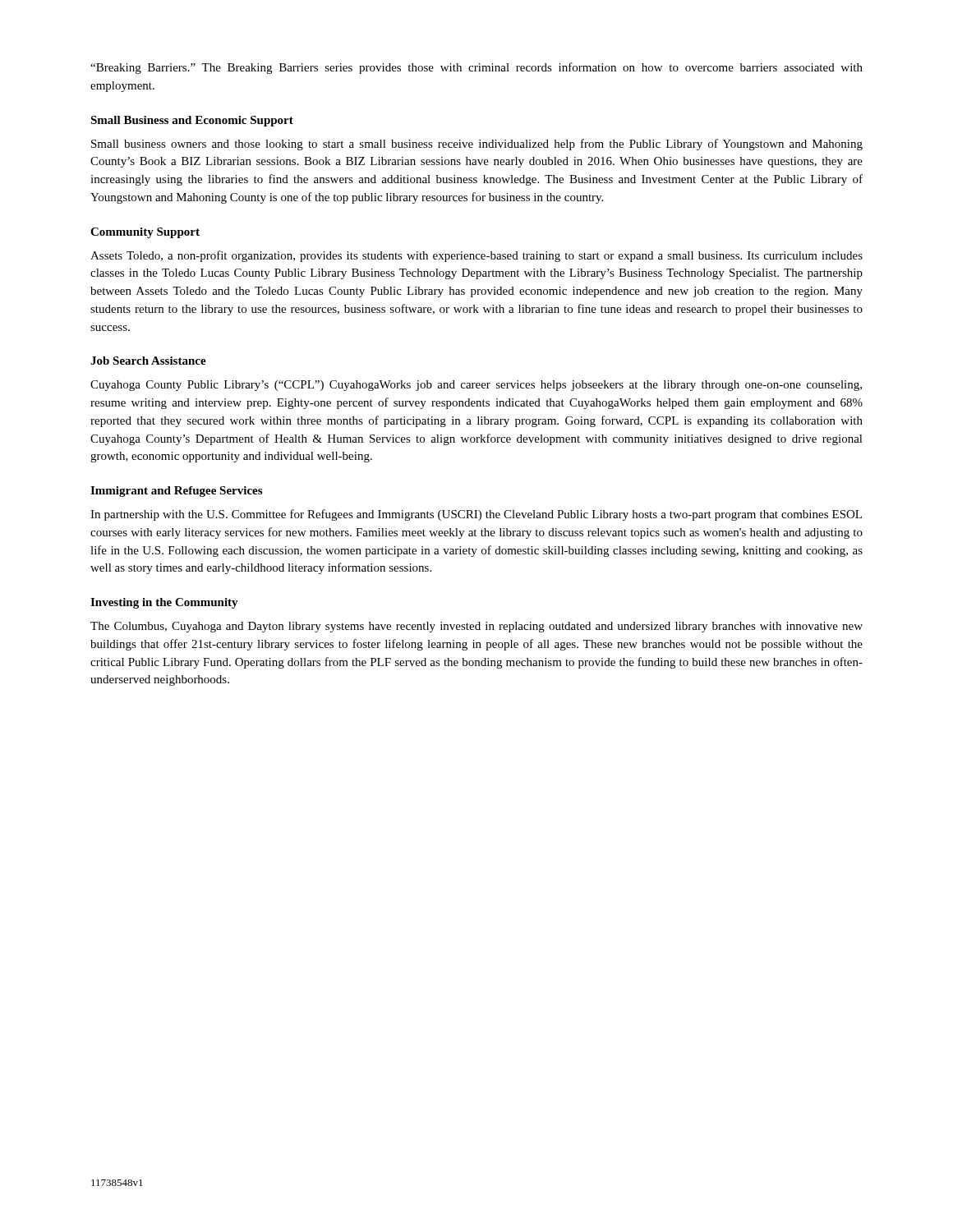Image resolution: width=953 pixels, height=1232 pixels.
Task: Select the block starting "Immigrant and Refugee Services"
Action: click(x=176, y=490)
